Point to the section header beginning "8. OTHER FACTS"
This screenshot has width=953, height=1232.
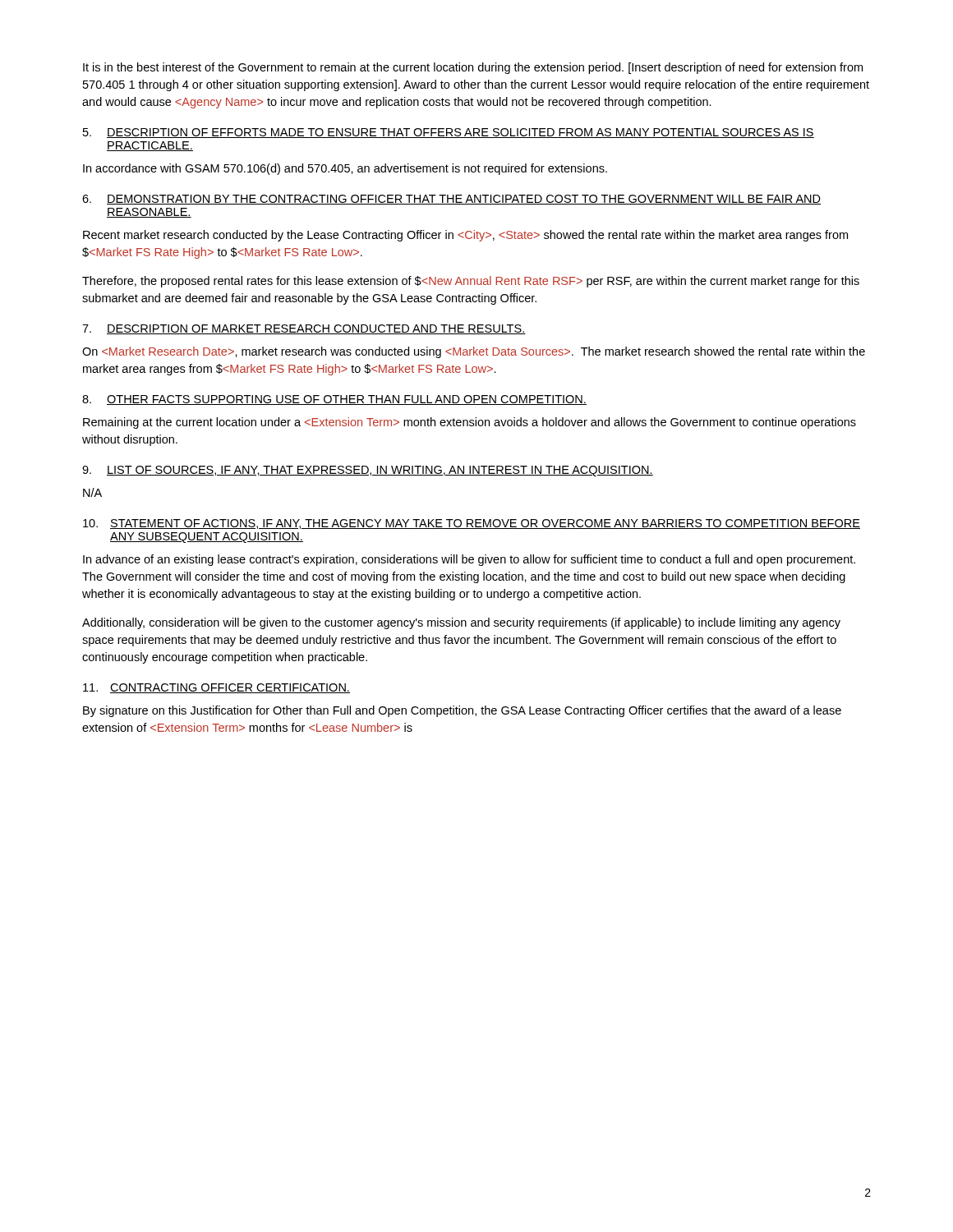point(476,399)
